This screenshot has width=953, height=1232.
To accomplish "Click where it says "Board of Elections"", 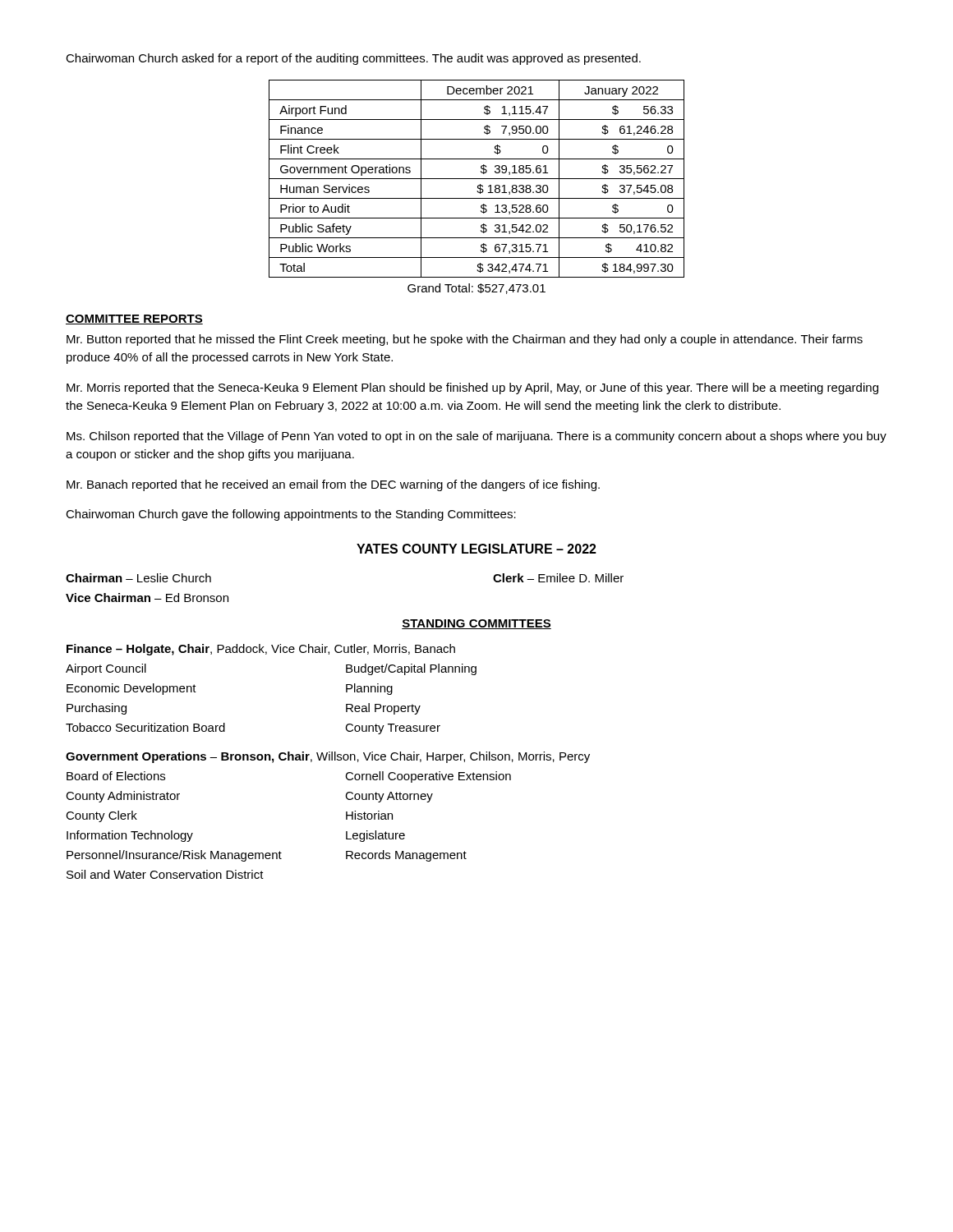I will pos(116,775).
